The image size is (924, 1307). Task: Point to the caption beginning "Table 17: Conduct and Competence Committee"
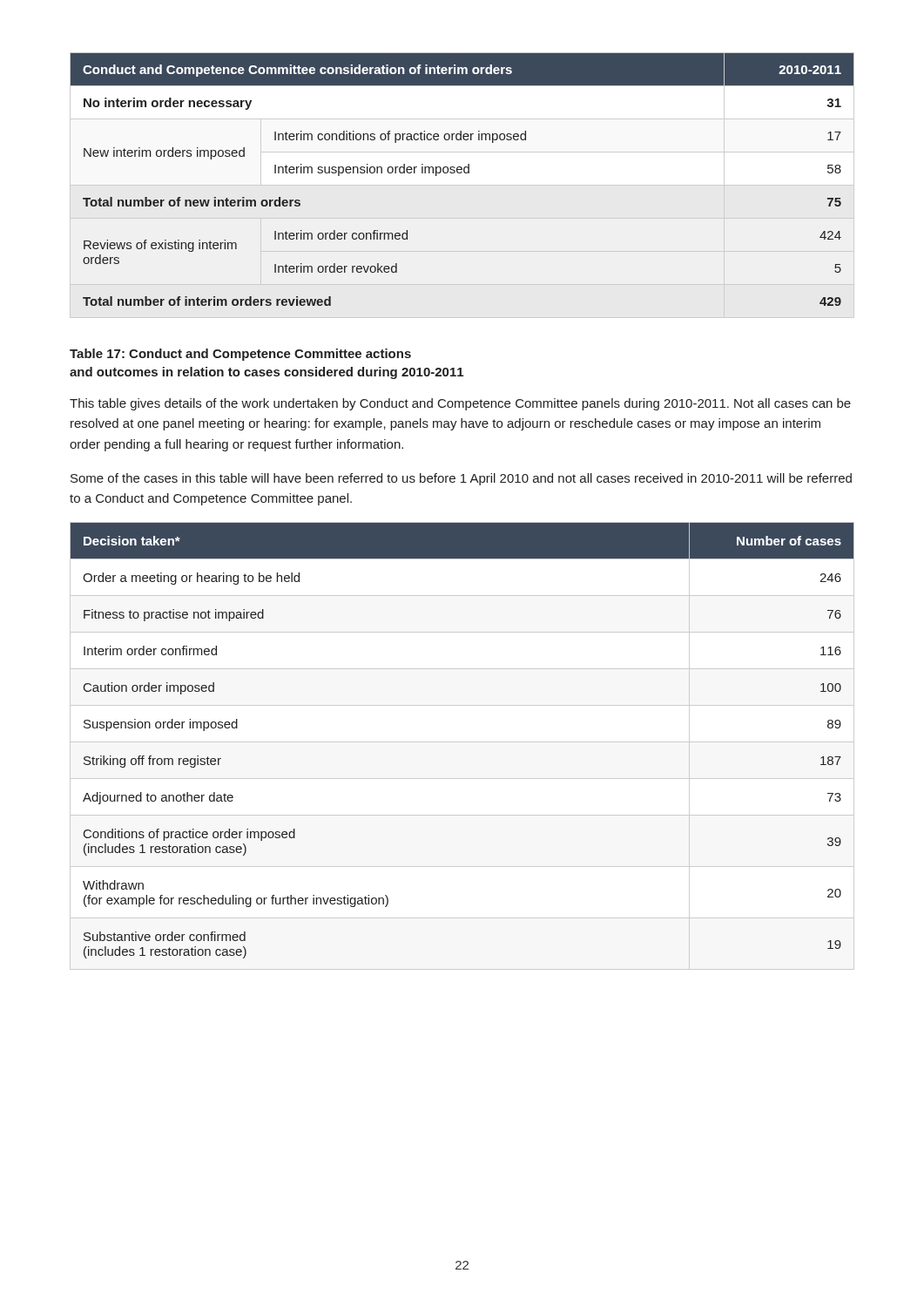[x=267, y=362]
